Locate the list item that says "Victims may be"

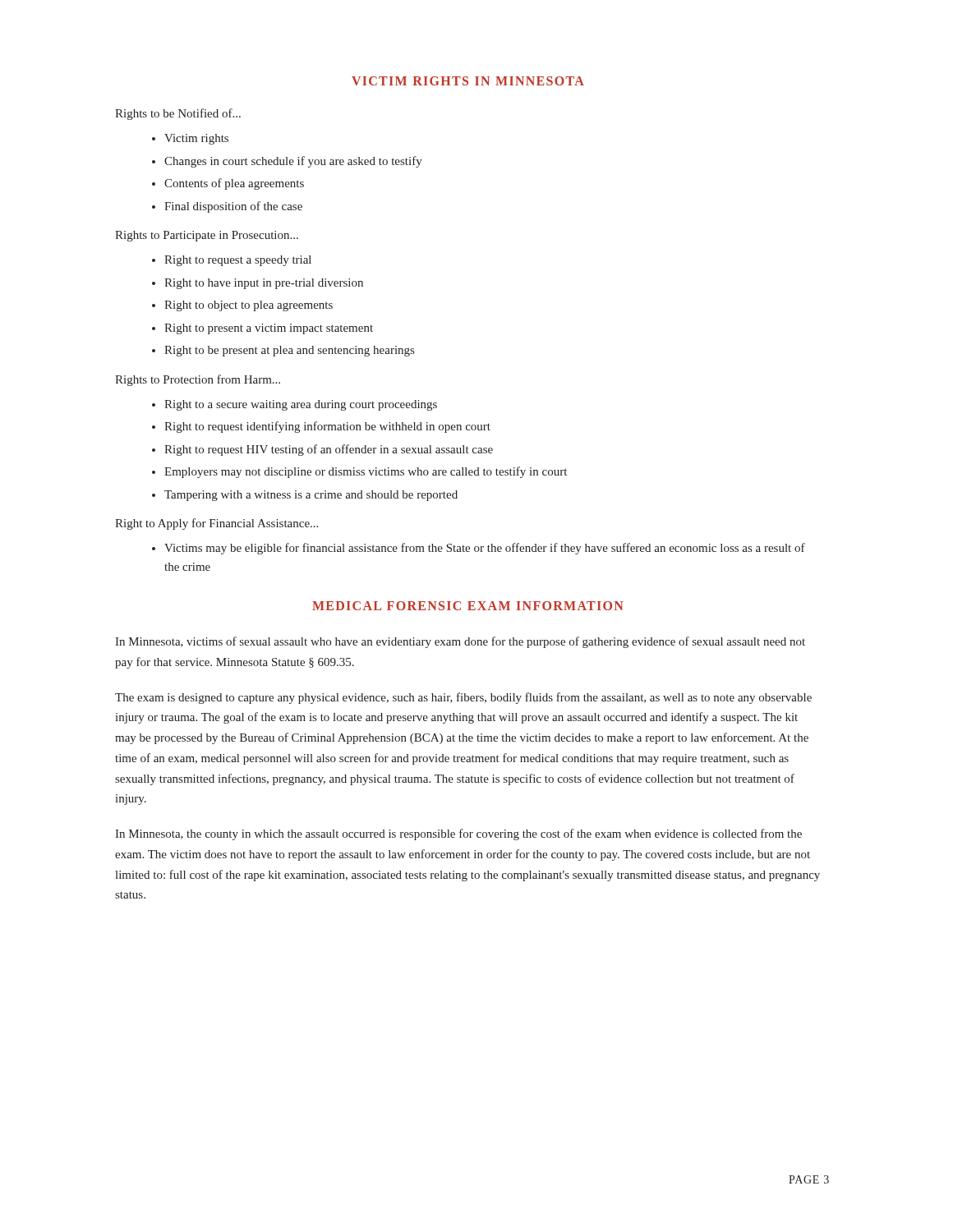485,557
